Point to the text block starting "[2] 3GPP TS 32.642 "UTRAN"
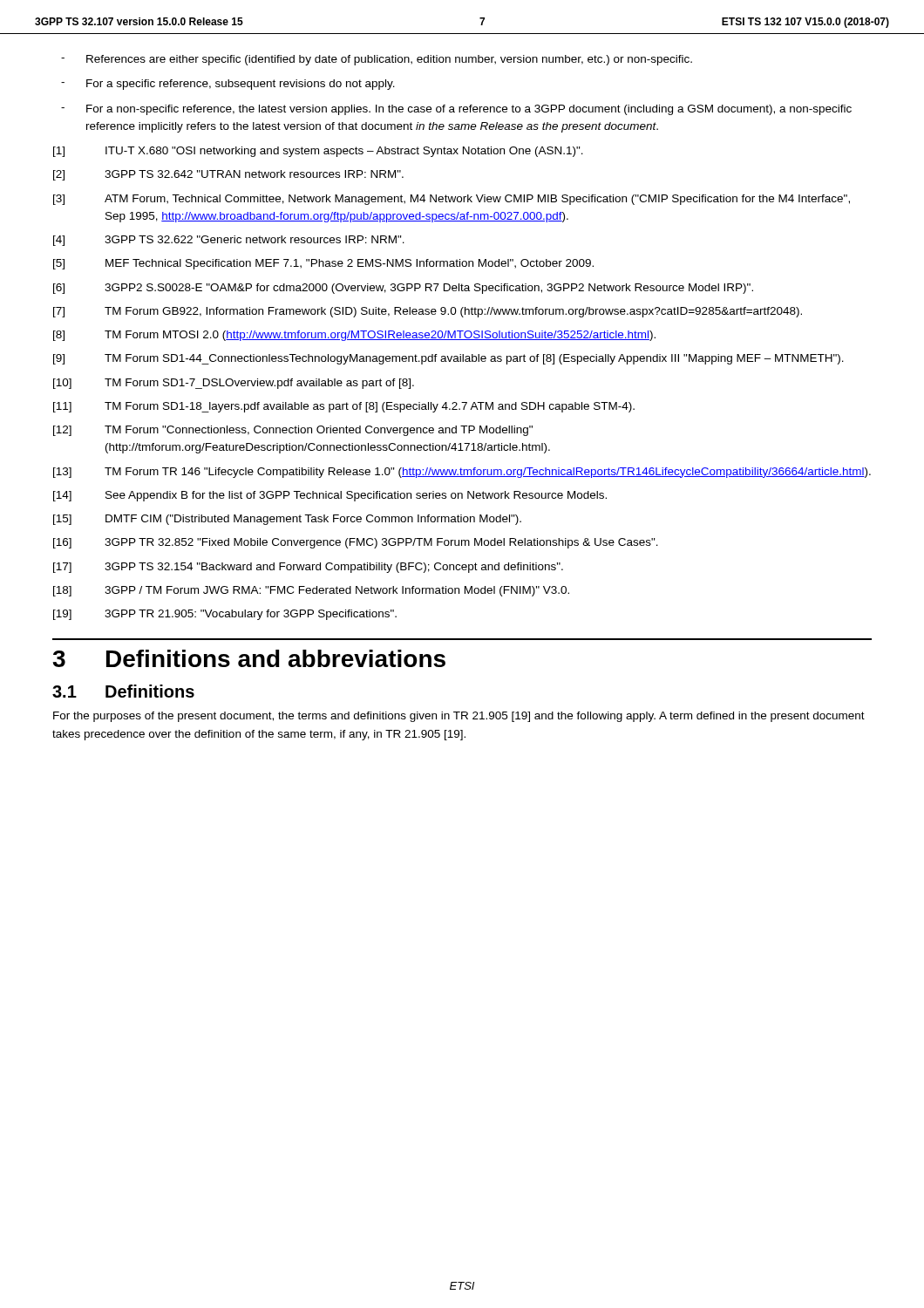The image size is (924, 1308). tap(228, 175)
